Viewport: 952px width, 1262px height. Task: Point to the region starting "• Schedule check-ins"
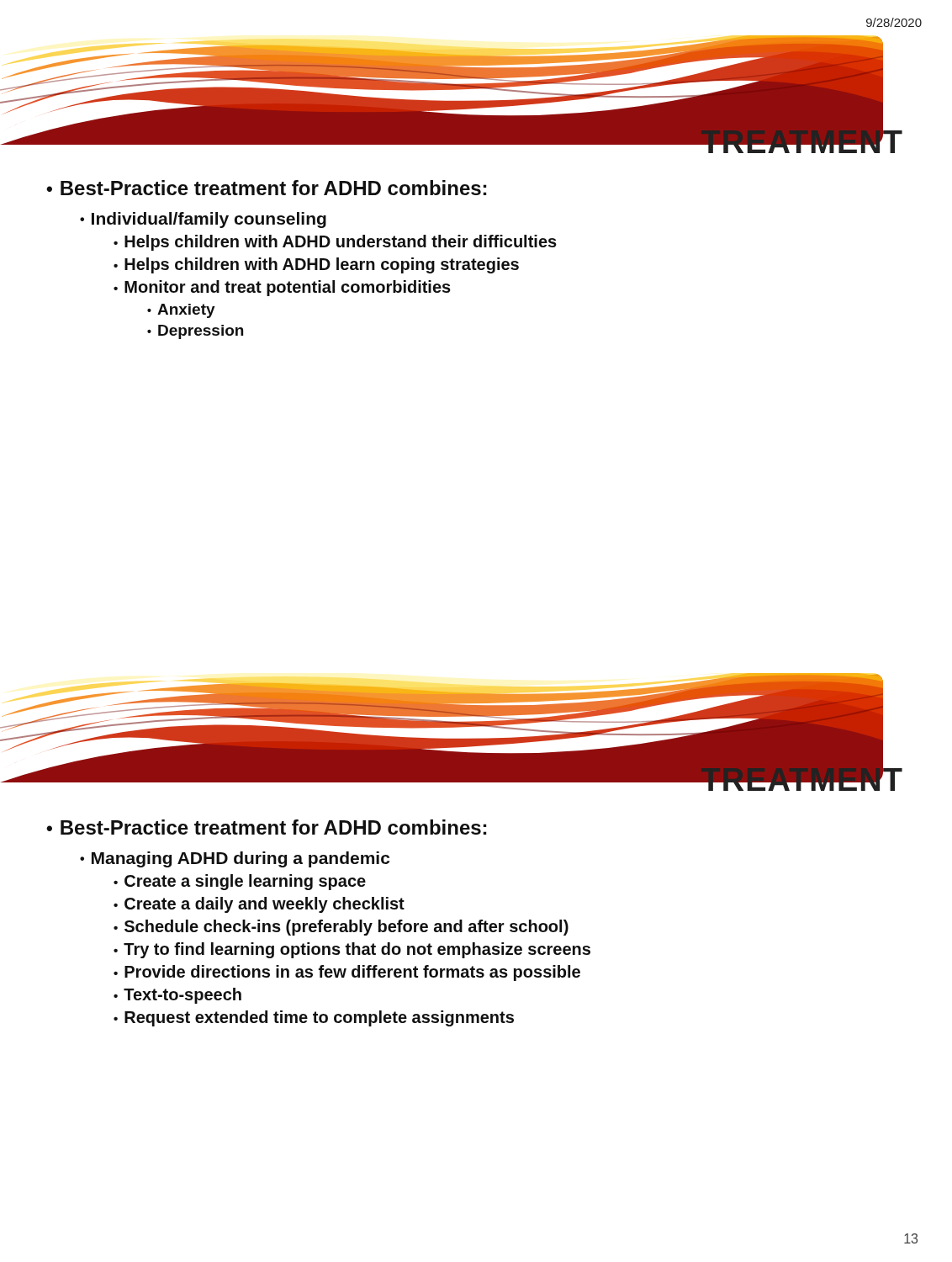[x=341, y=927]
